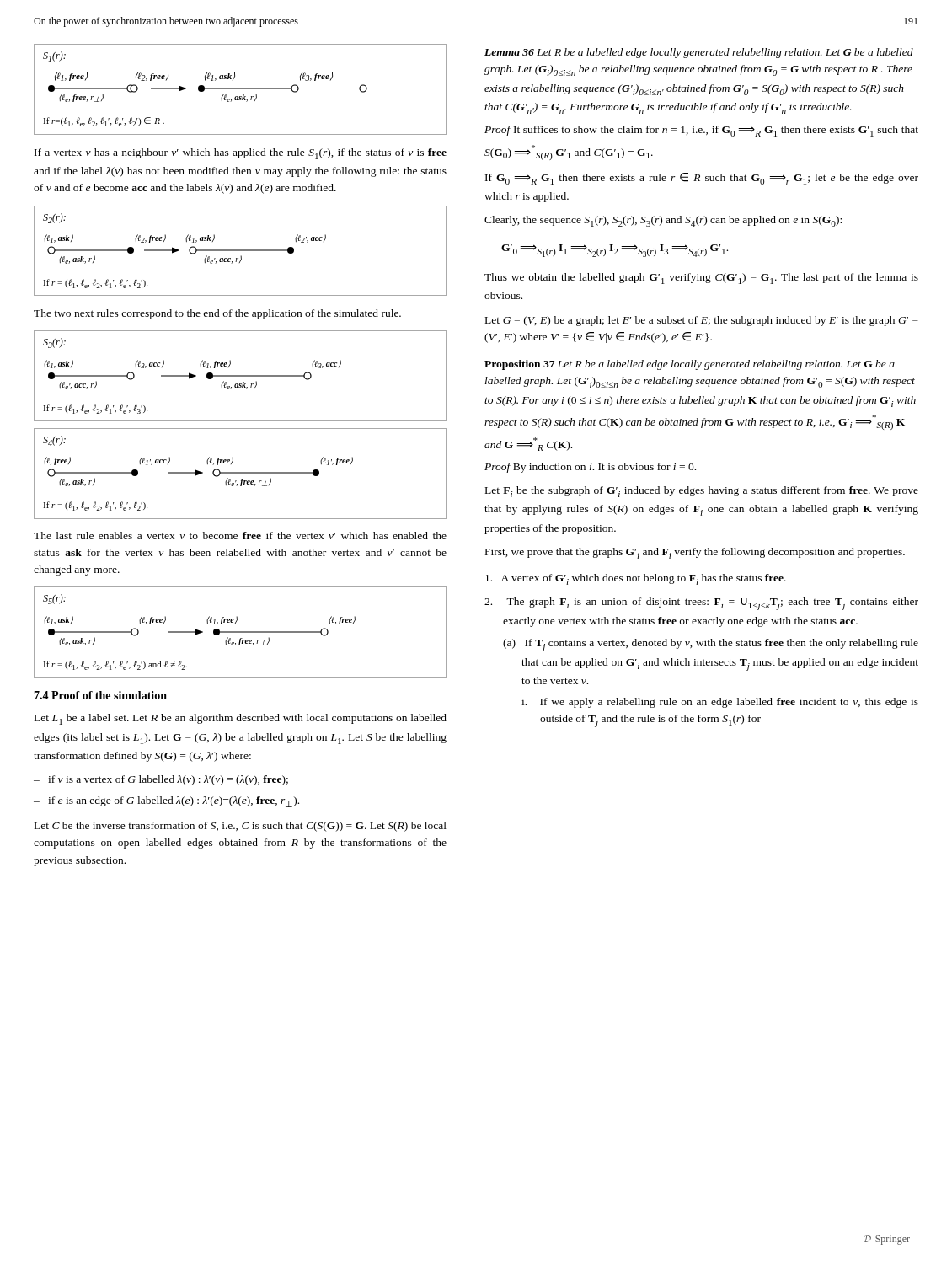Screen dimensions: 1264x952
Task: Navigate to the element starting "Proof It suffices to show the"
Action: click(x=701, y=141)
